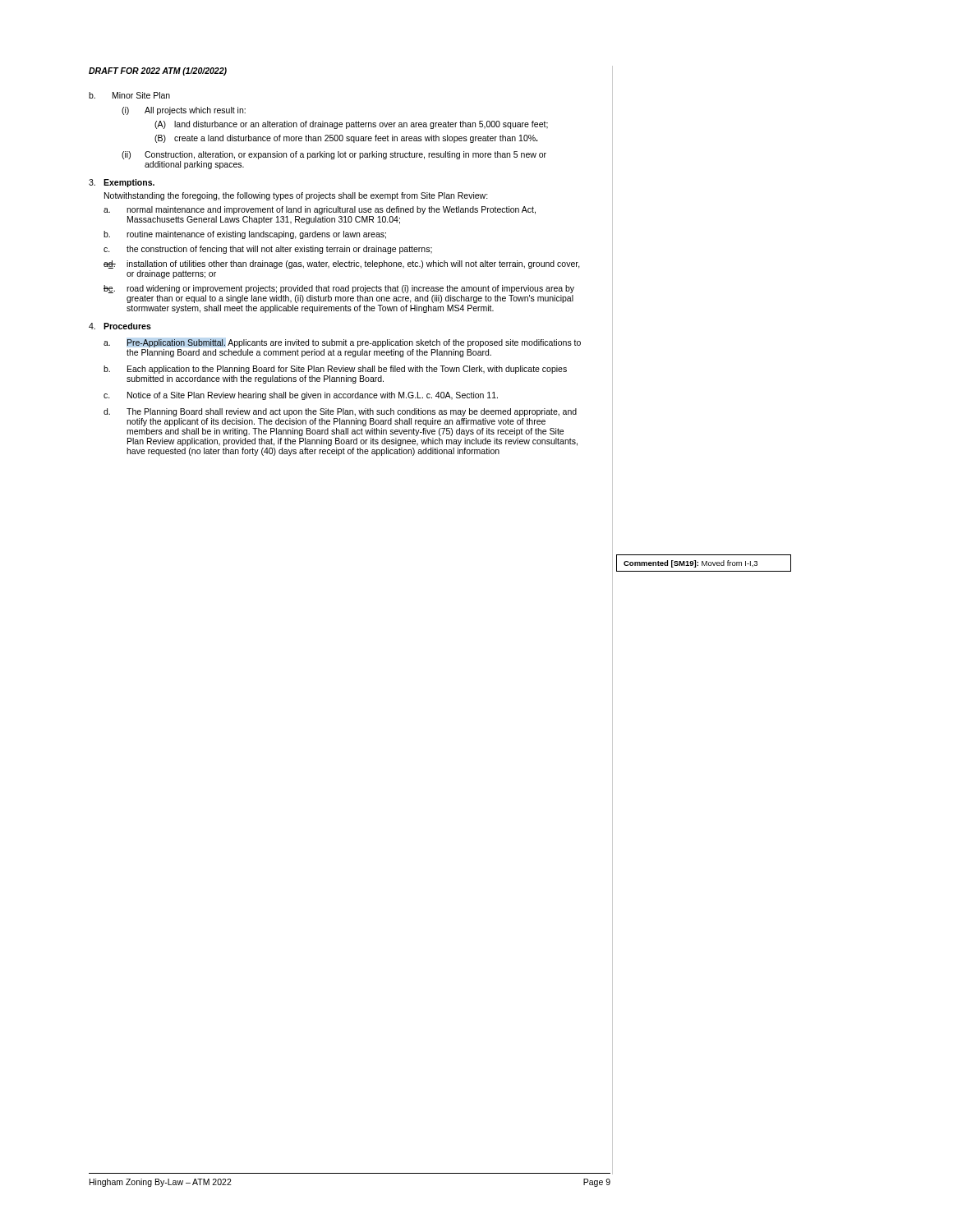The height and width of the screenshot is (1232, 953).
Task: Click on the region starting "a. Pre-Application Submittal. Applicants"
Action: tap(343, 347)
